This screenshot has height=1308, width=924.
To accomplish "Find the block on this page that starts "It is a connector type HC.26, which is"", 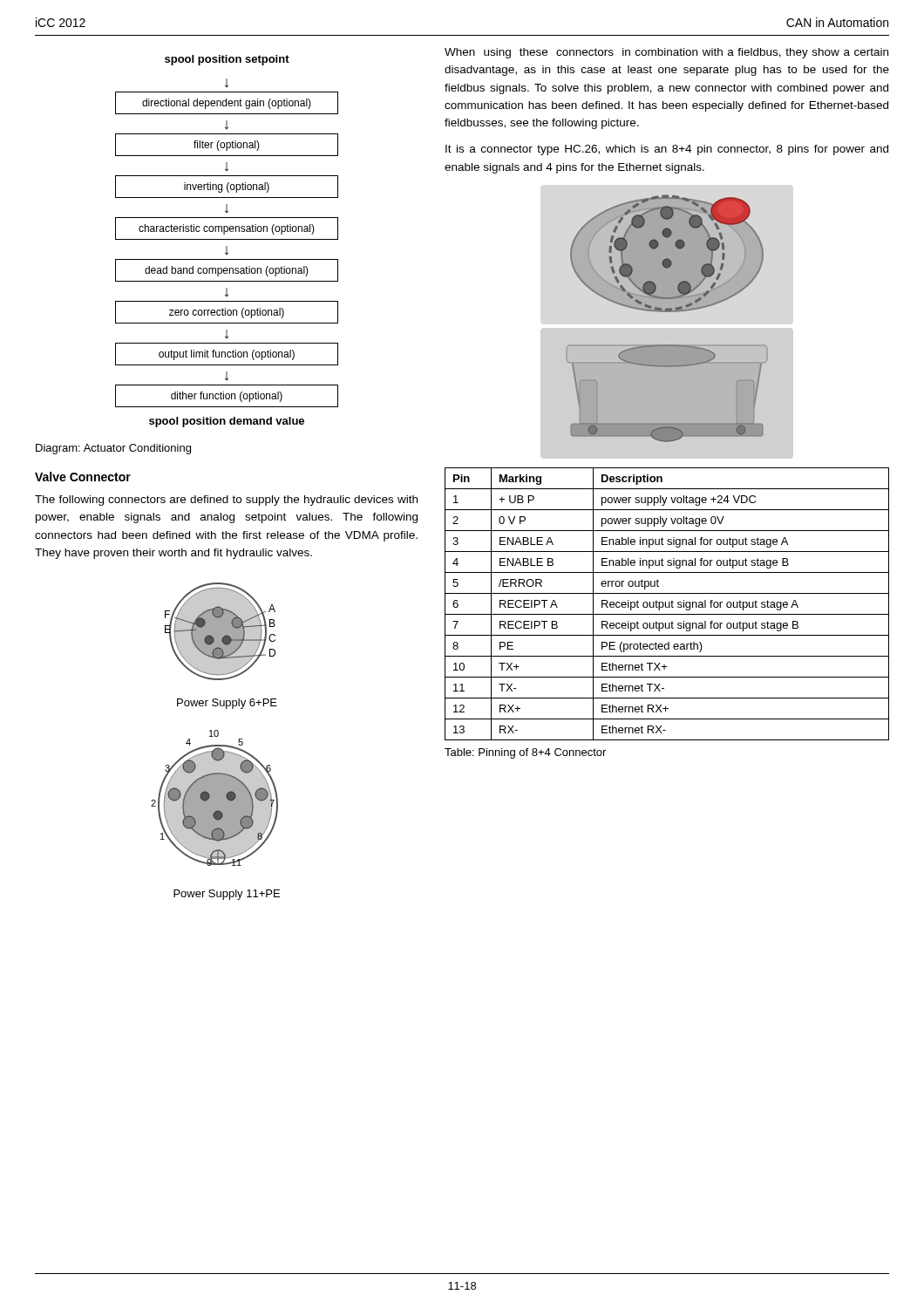I will pos(667,158).
